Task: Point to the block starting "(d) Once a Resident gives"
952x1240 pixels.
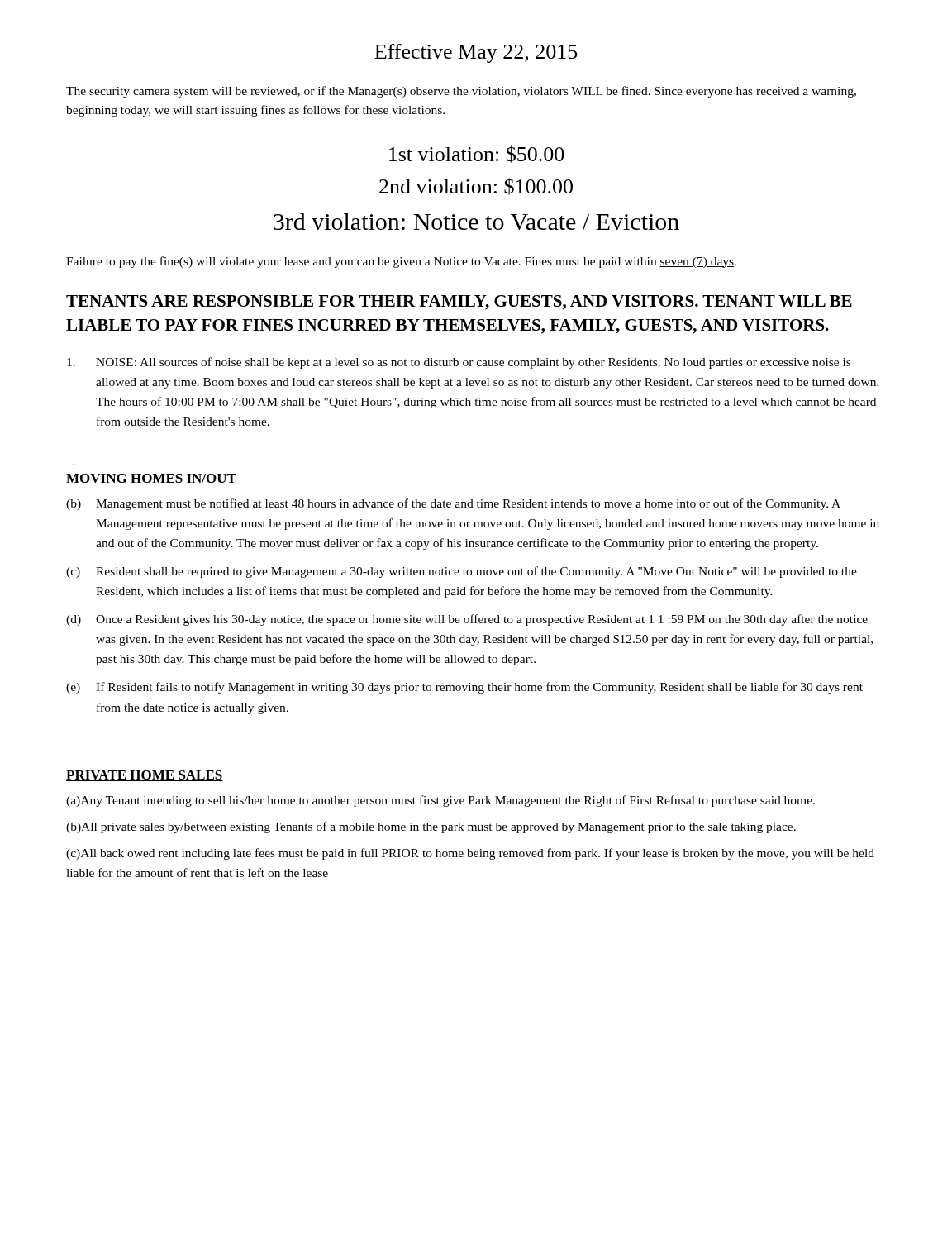Action: 476,639
